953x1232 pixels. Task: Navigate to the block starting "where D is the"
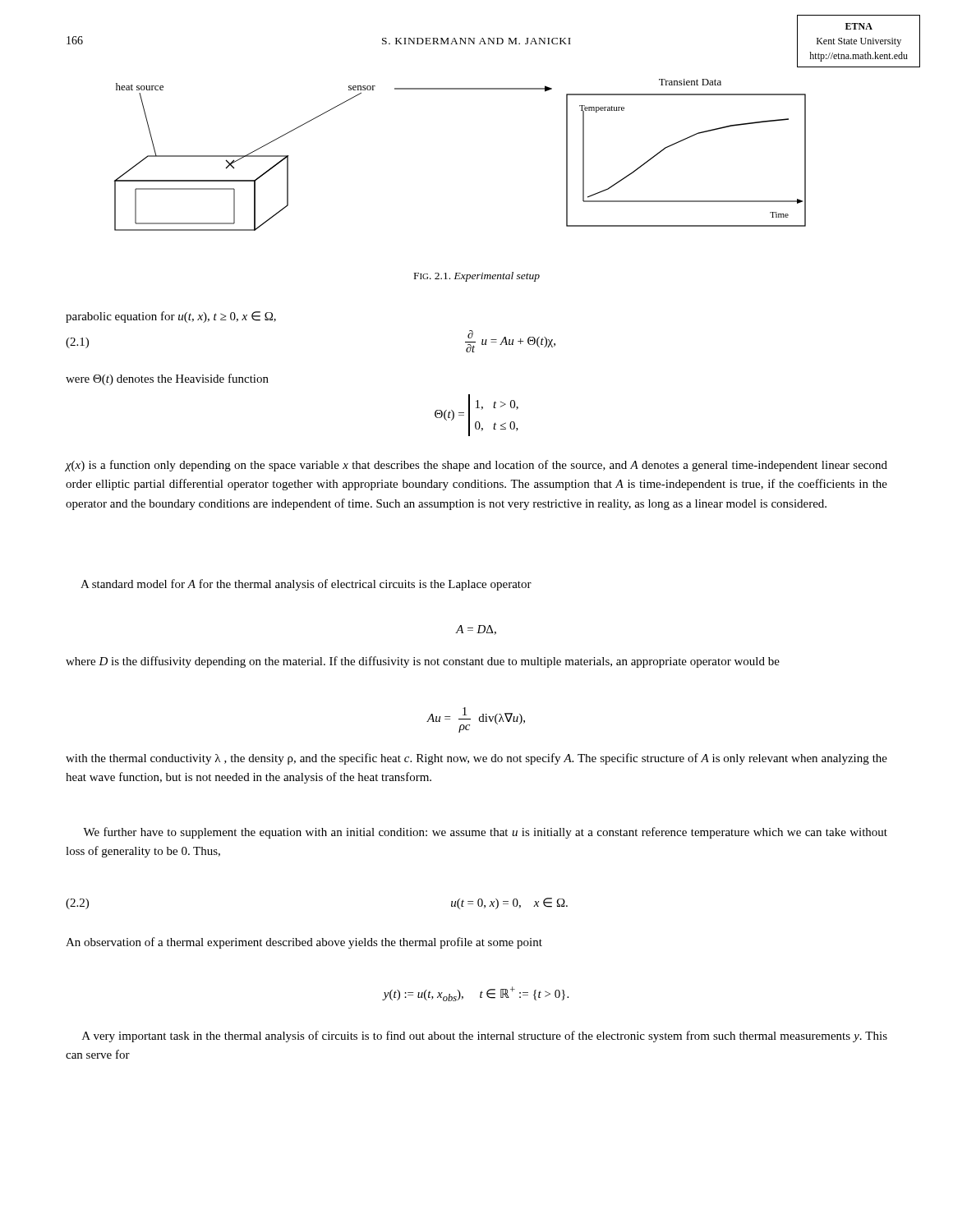(x=423, y=661)
